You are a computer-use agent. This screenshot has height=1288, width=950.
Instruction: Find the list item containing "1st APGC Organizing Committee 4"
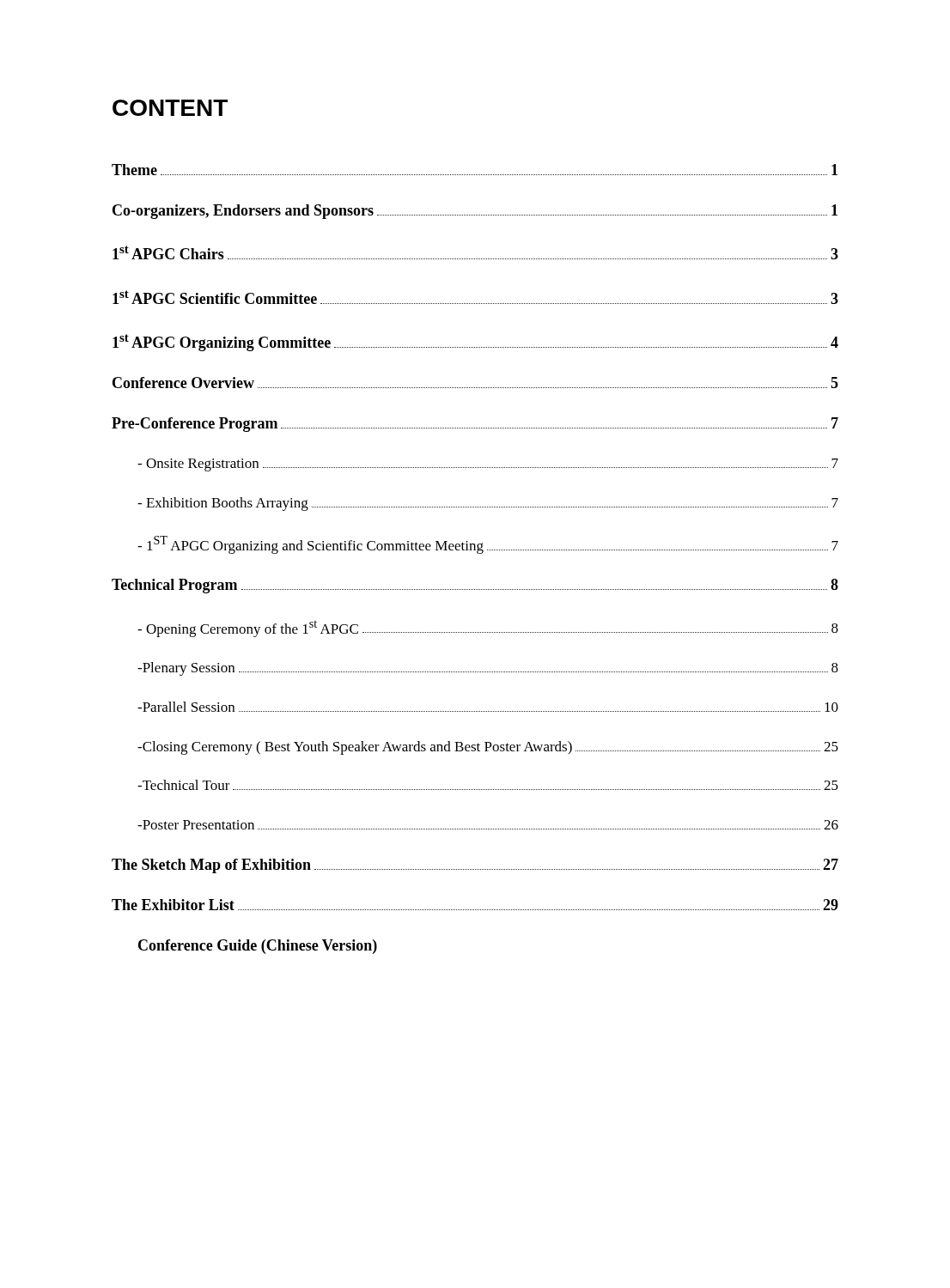[475, 341]
